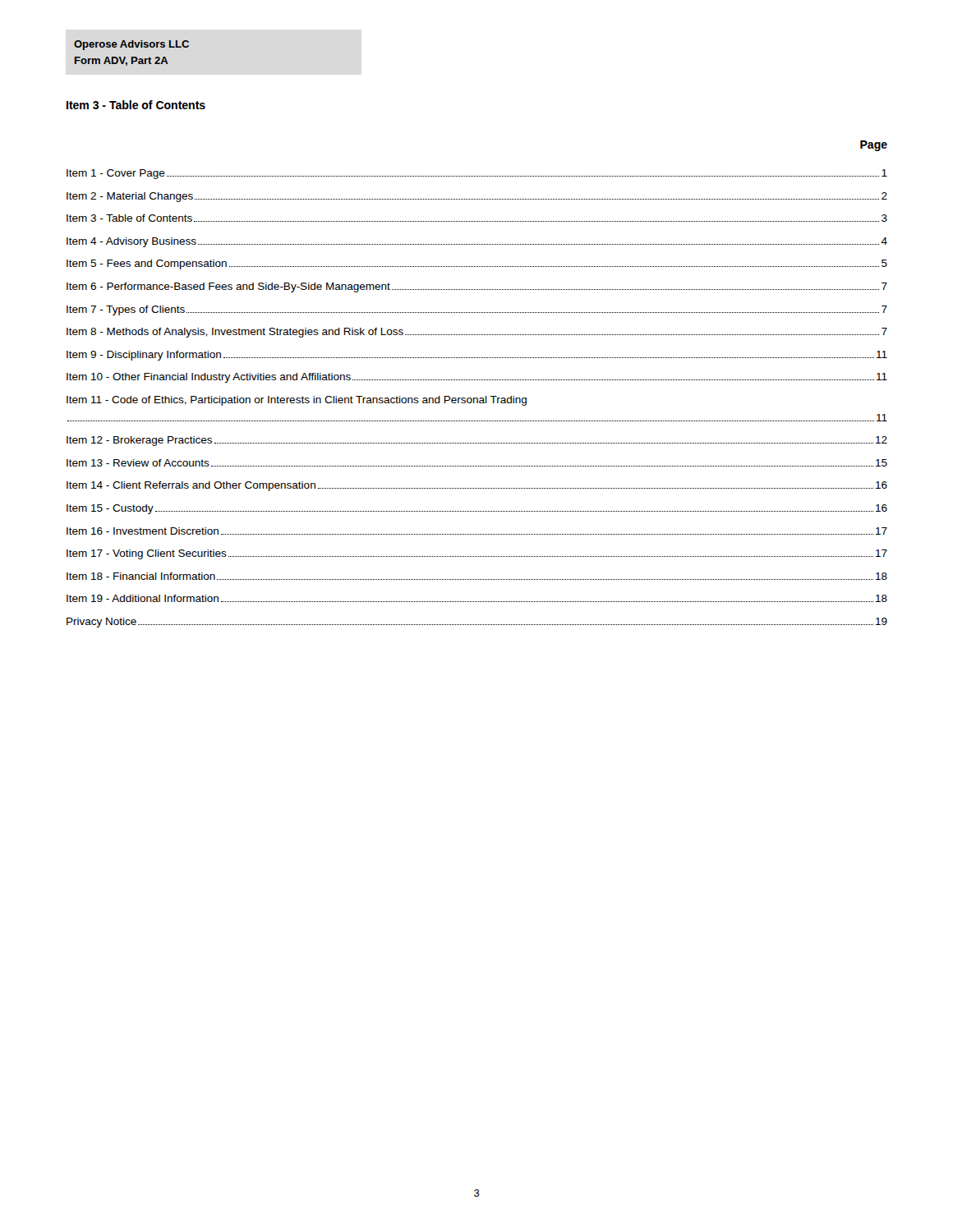The height and width of the screenshot is (1232, 953).
Task: Locate the passage starting "Item 15 - Custody 16"
Action: pyautogui.click(x=476, y=508)
